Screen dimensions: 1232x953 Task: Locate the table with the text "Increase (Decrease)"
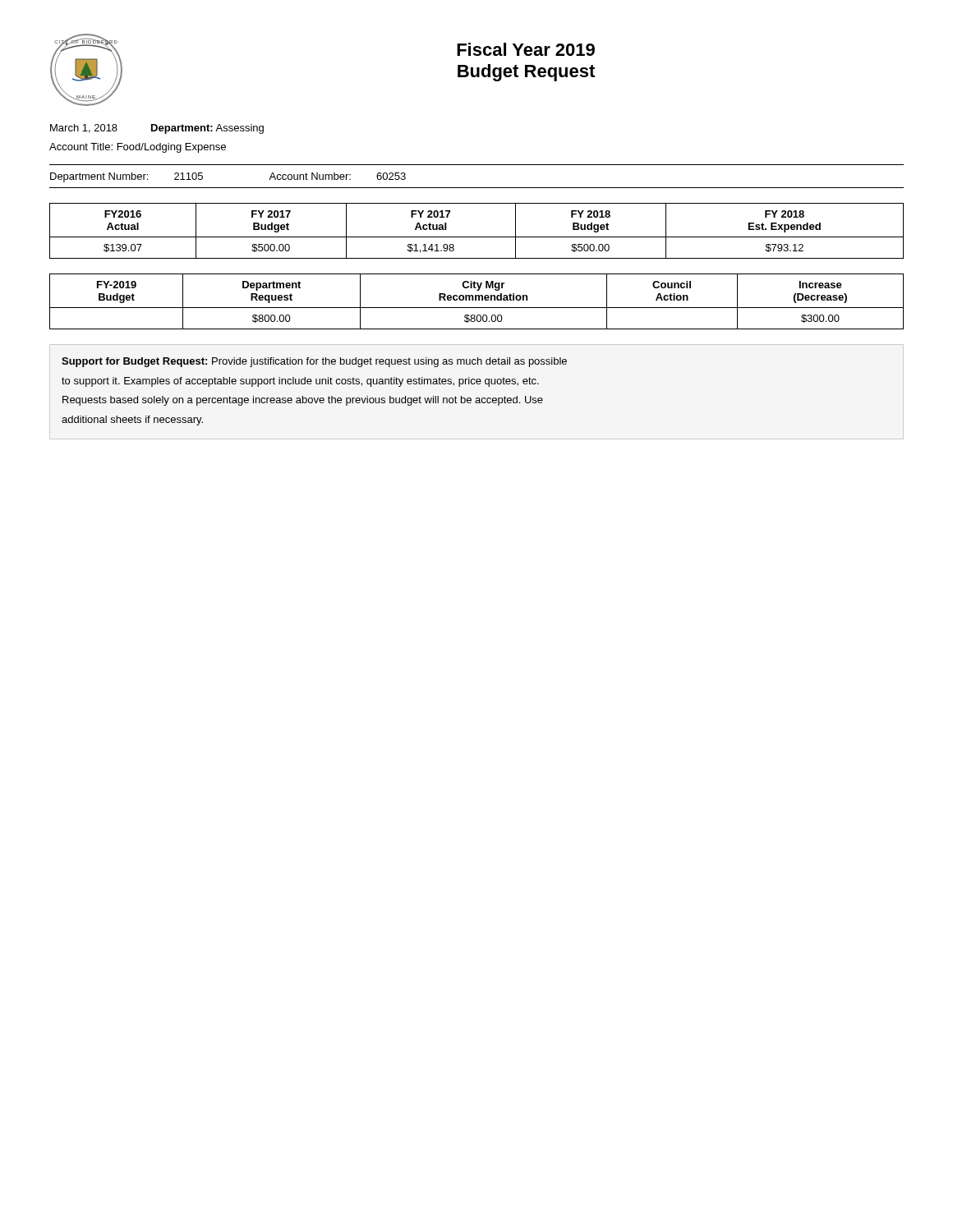click(476, 301)
